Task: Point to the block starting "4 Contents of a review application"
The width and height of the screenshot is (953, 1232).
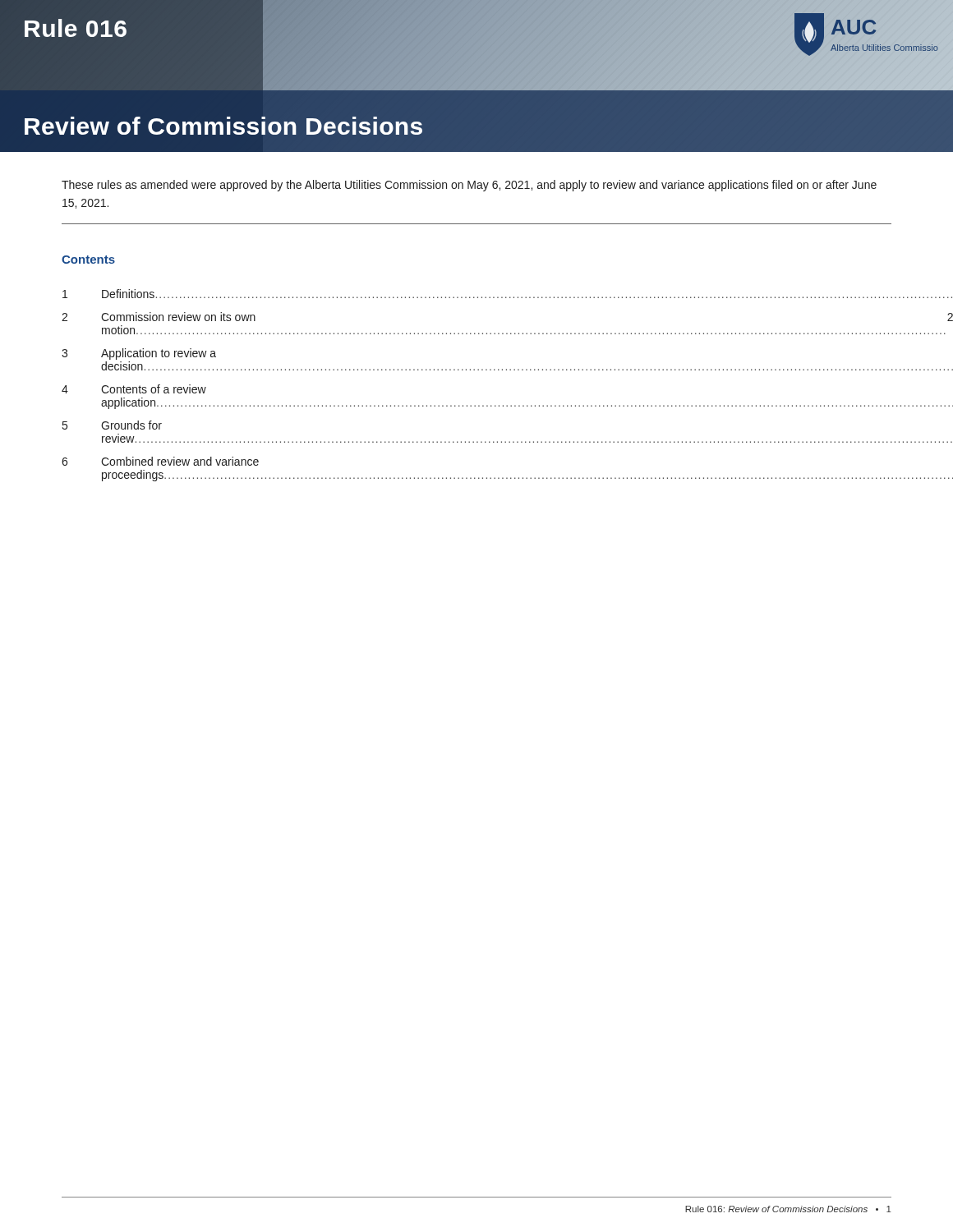Action: point(476,396)
